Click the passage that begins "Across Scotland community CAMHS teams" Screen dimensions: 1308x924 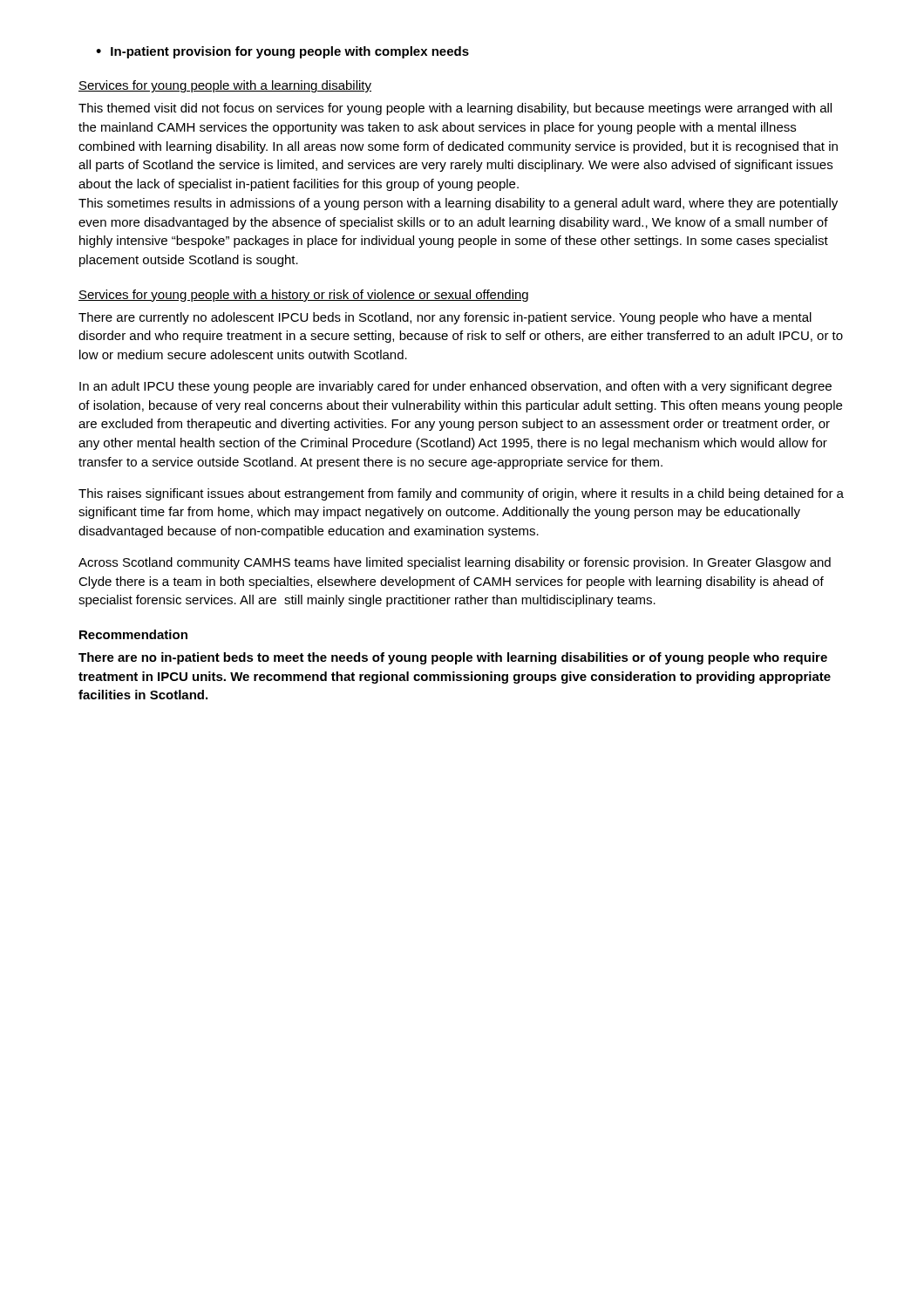(462, 581)
